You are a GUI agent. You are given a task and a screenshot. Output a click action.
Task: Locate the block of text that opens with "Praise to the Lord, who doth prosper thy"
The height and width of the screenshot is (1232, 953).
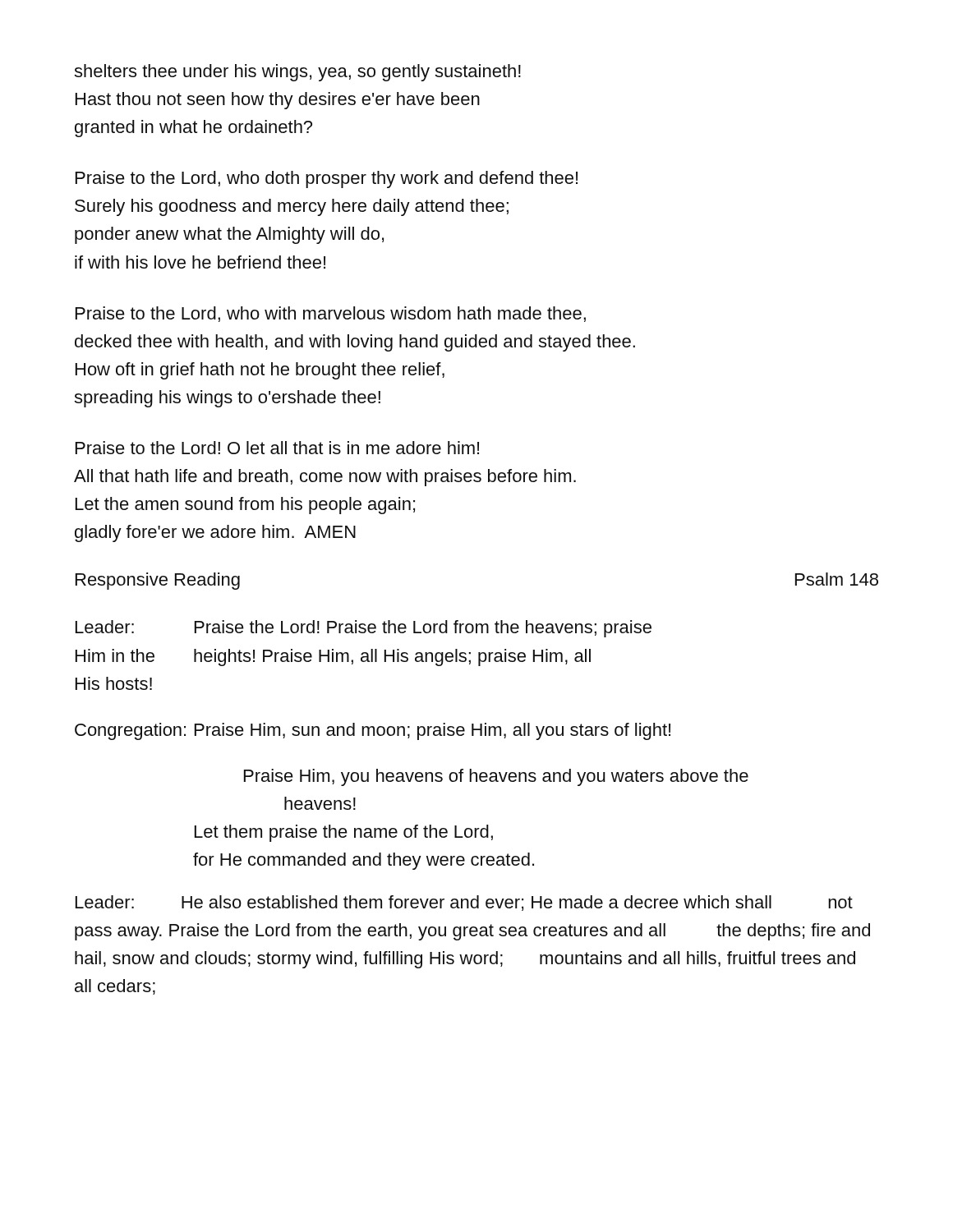click(327, 220)
